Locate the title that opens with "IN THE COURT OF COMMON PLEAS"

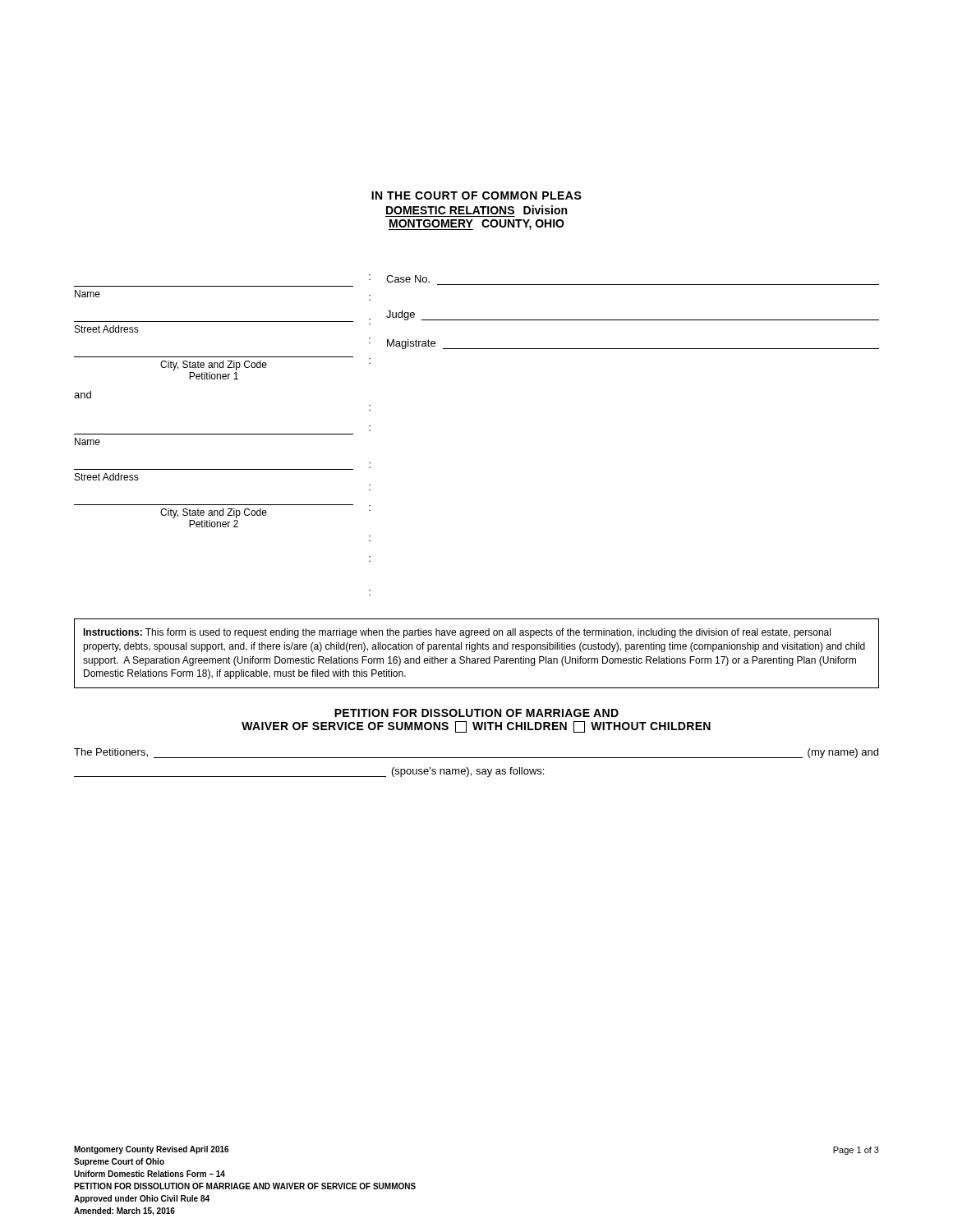pyautogui.click(x=476, y=209)
